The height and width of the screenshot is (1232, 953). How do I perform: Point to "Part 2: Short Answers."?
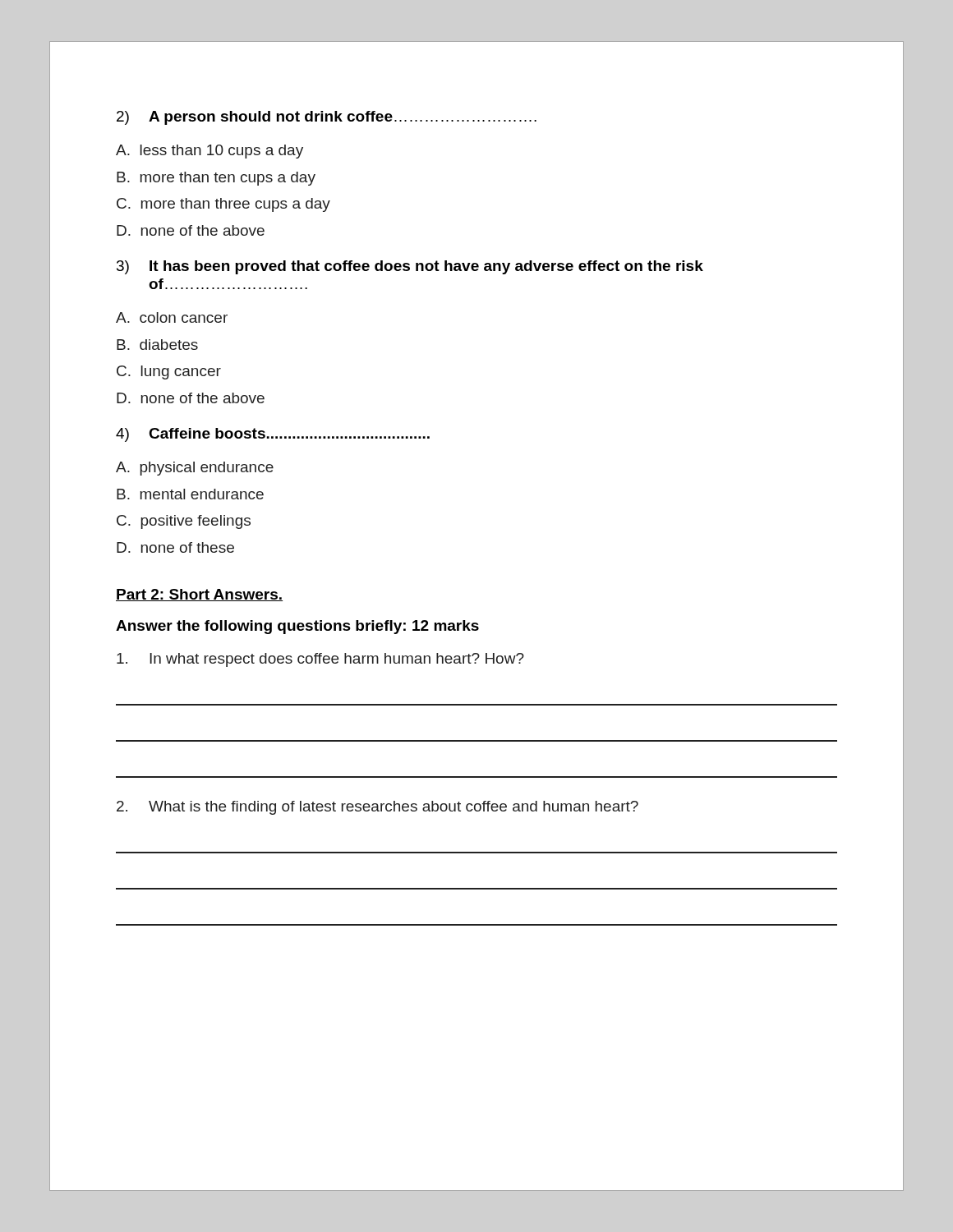click(199, 594)
